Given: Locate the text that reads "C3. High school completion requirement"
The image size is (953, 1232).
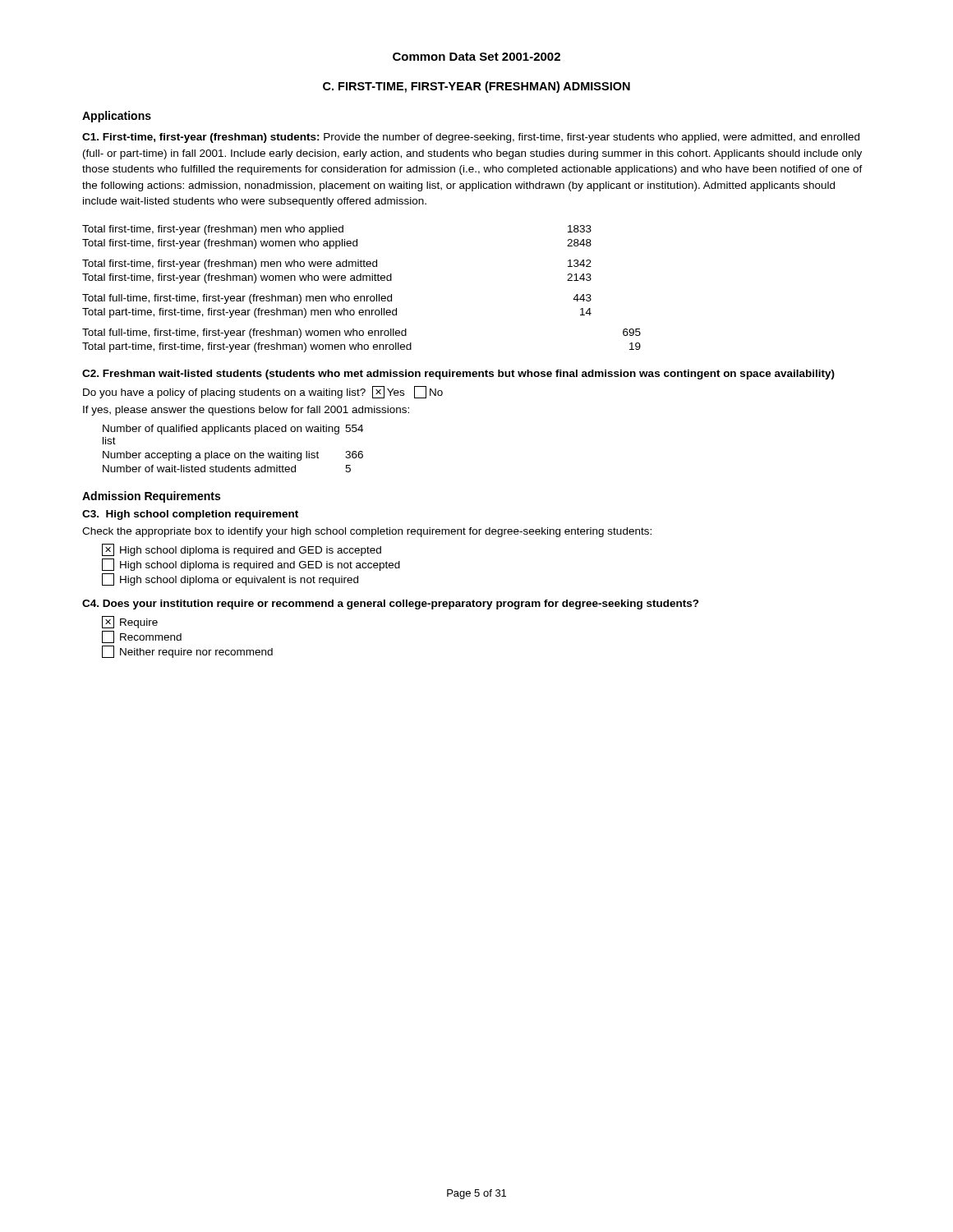Looking at the screenshot, I should pos(190,514).
